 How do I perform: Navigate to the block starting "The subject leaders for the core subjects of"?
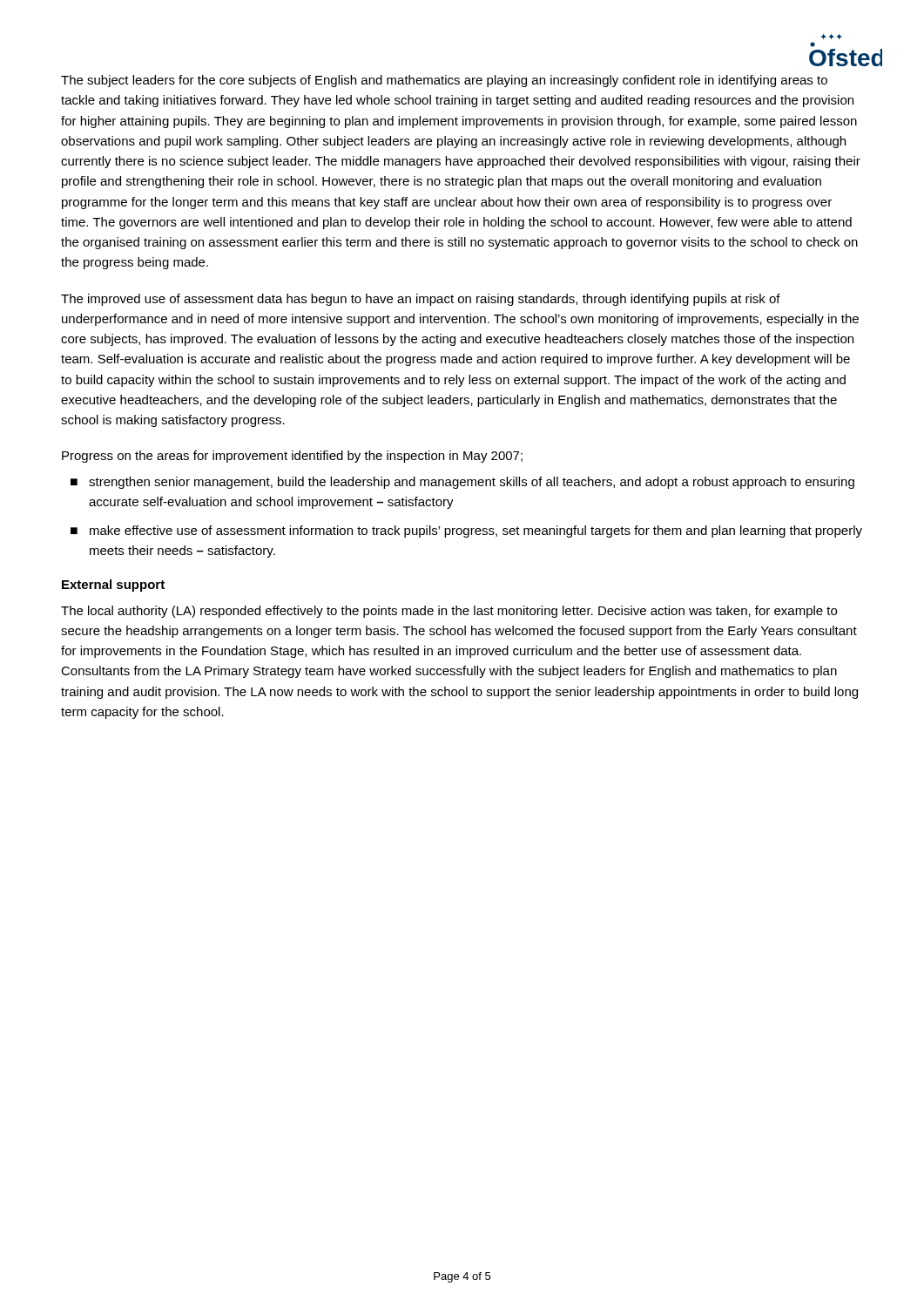tap(461, 171)
